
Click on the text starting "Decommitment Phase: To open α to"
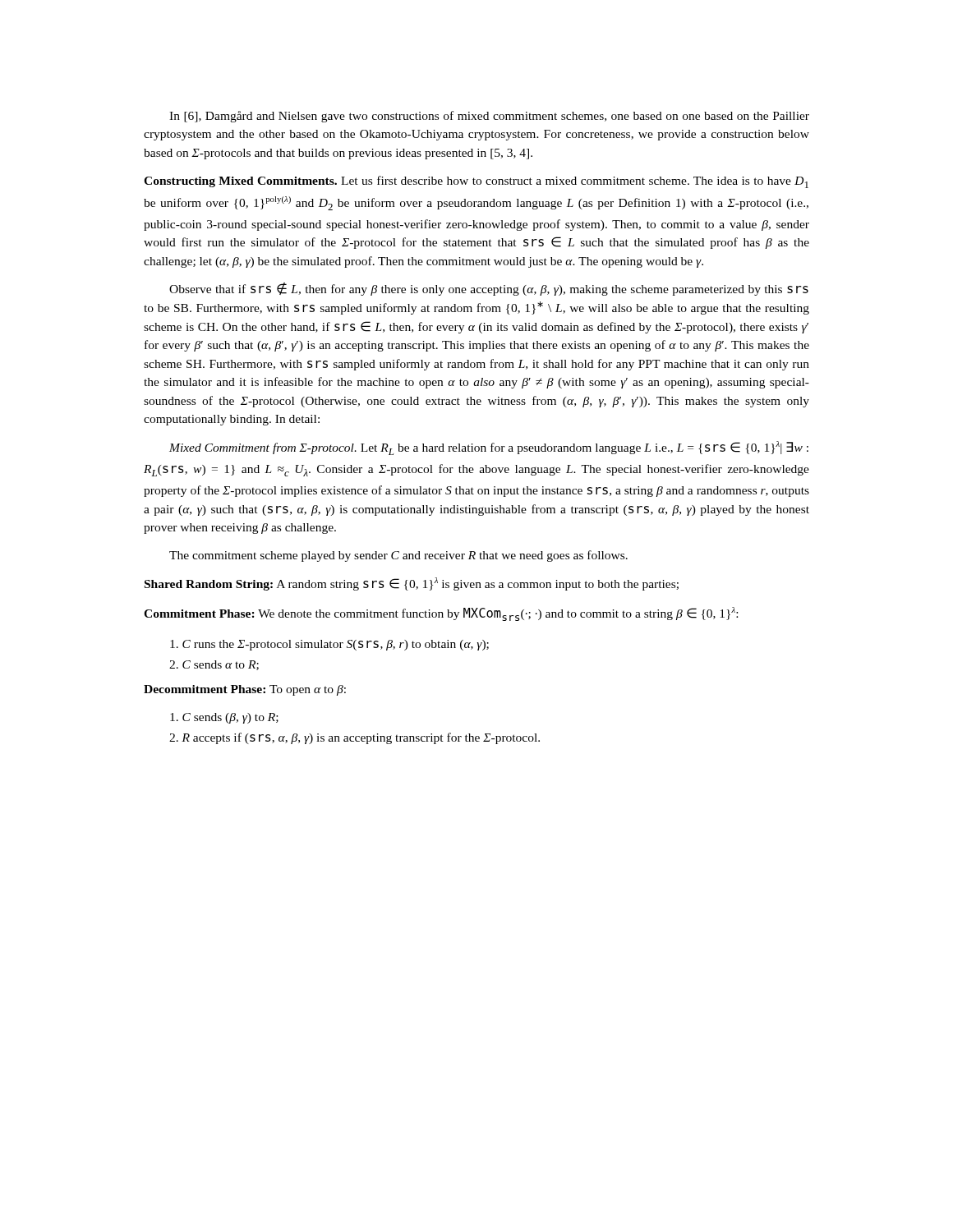tap(245, 690)
